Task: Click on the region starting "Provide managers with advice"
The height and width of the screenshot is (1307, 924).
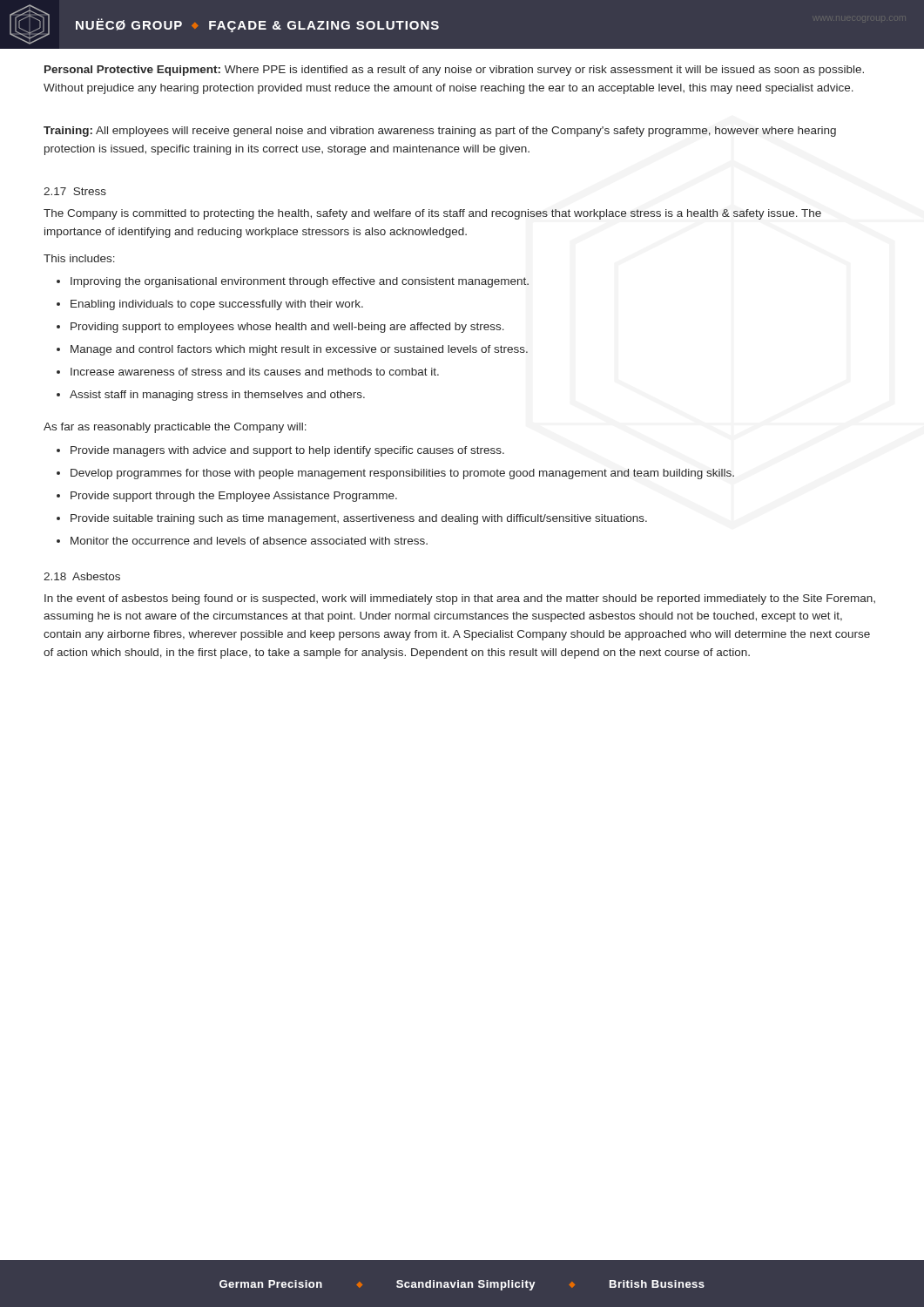Action: click(x=287, y=450)
